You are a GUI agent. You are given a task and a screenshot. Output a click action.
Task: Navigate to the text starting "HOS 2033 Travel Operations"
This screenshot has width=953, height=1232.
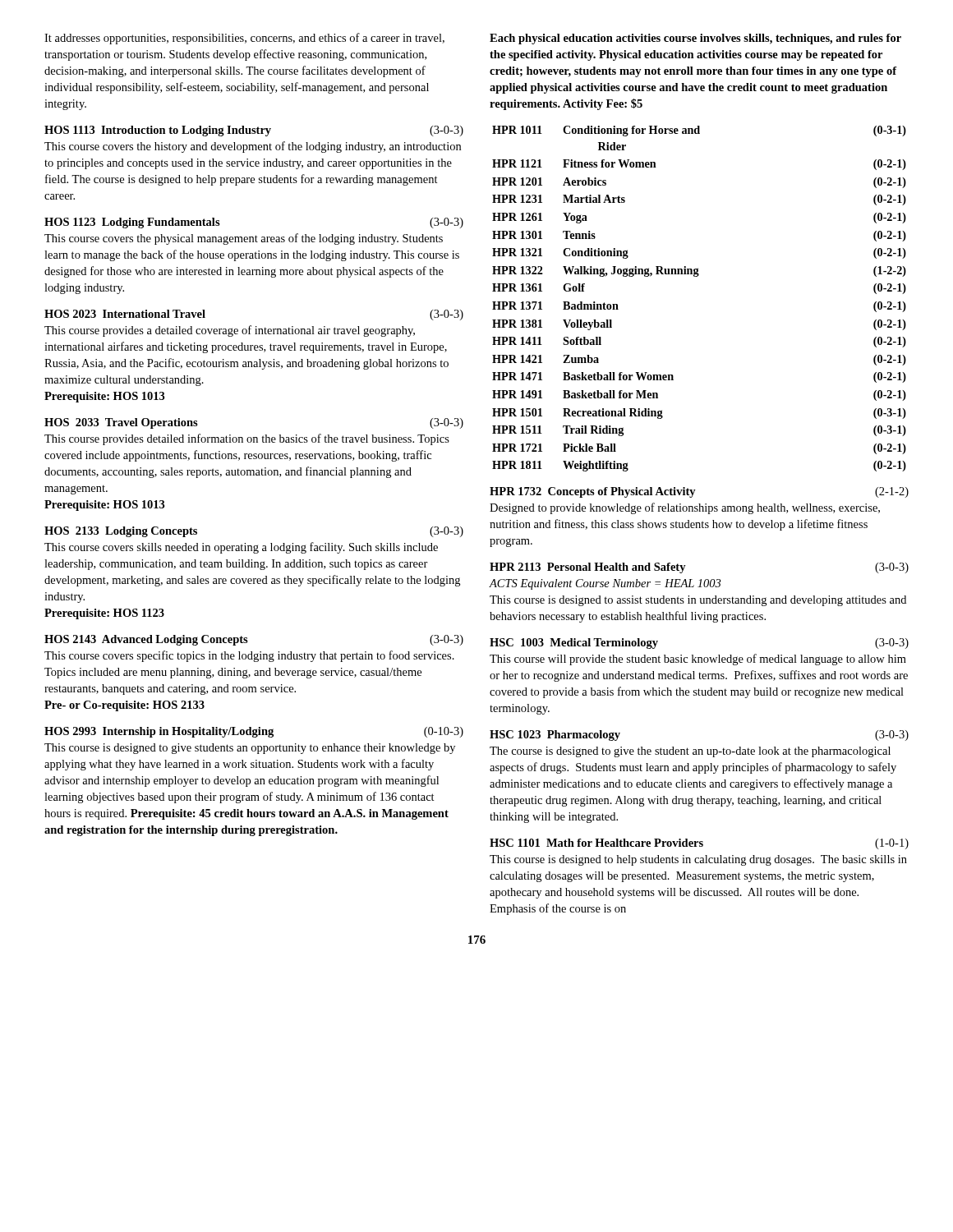(x=254, y=462)
